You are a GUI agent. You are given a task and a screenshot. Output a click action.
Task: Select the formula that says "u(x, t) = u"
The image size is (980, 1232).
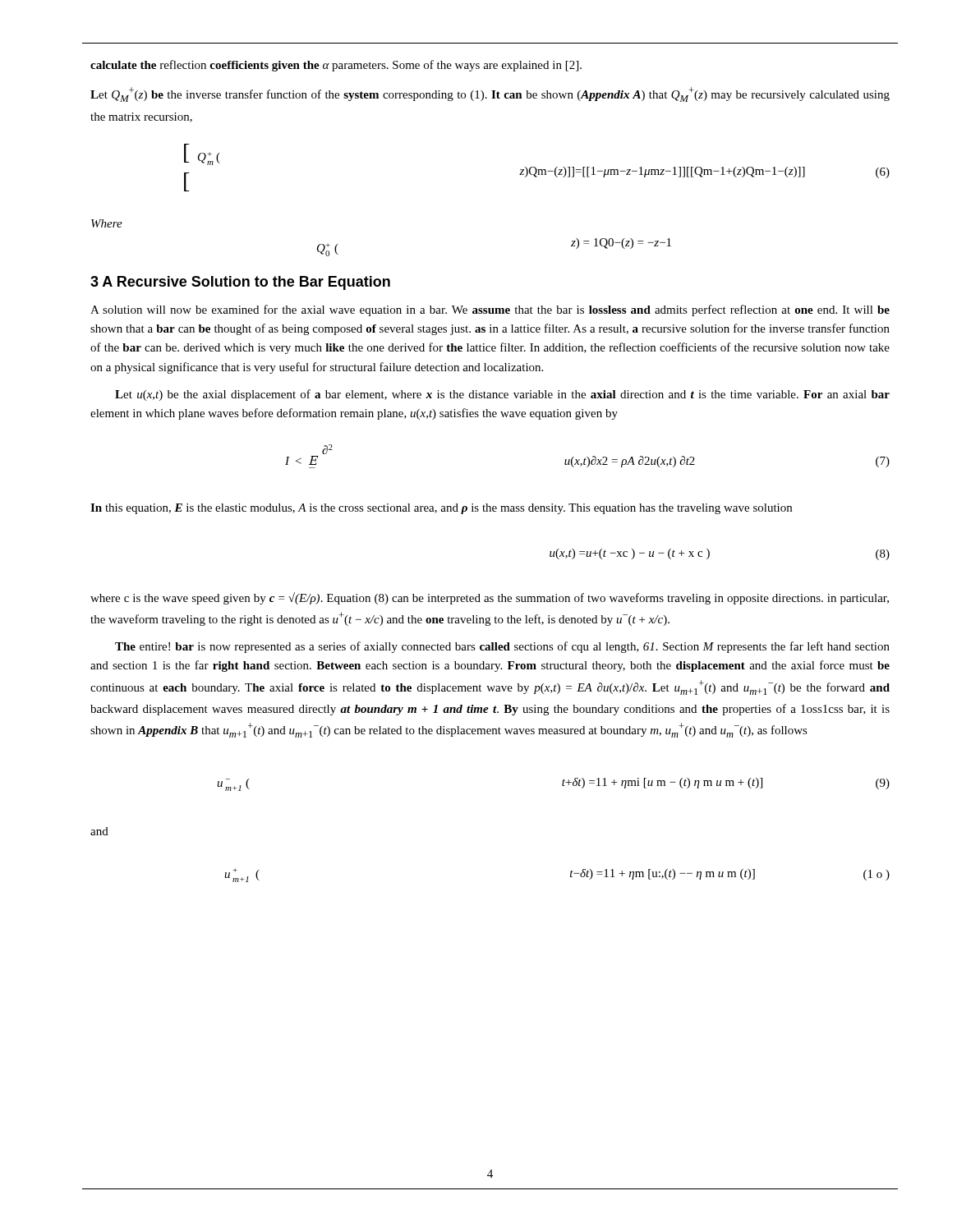coord(580,553)
